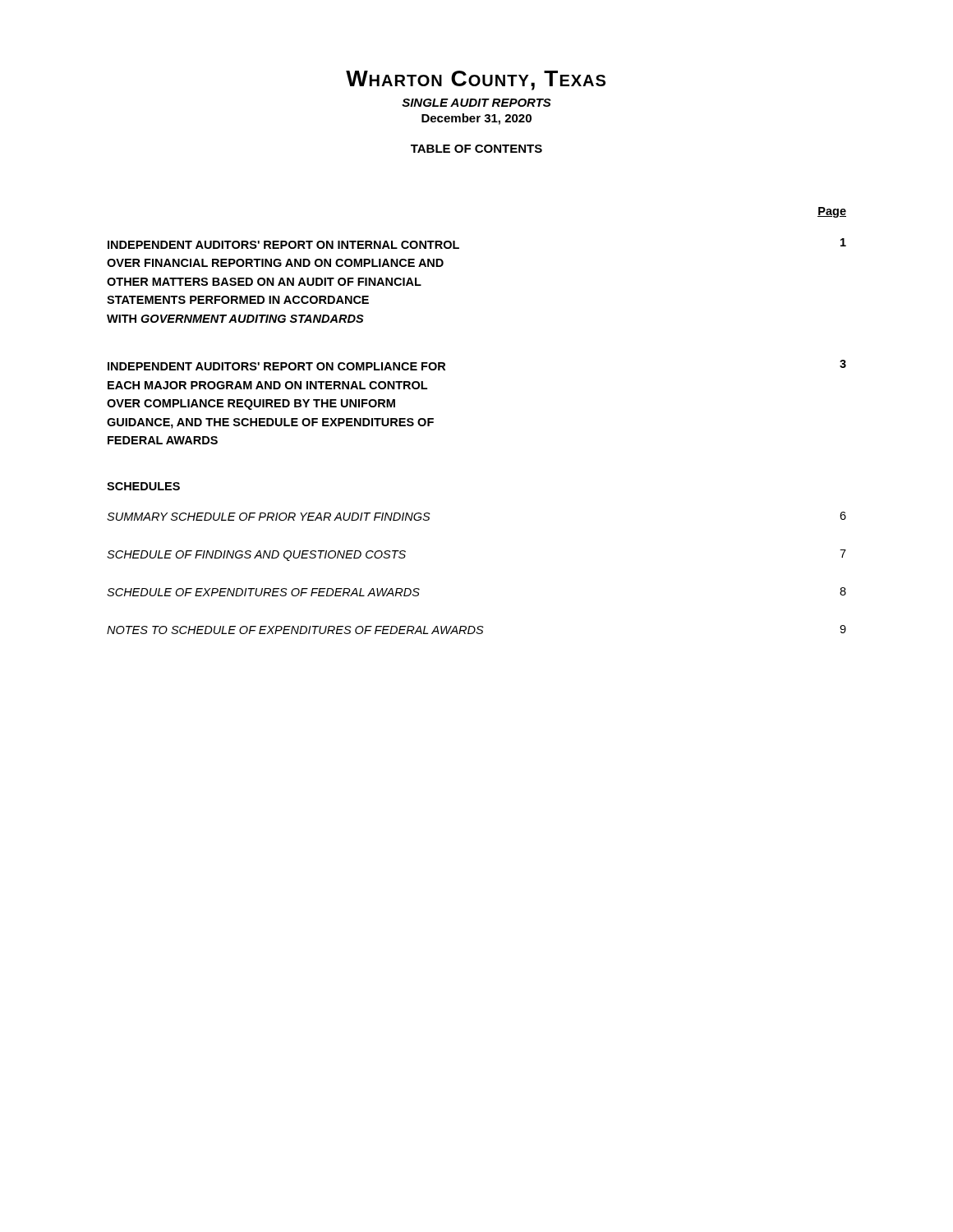Image resolution: width=953 pixels, height=1232 pixels.
Task: Locate the block of text that opens with "SCHEDULE OF EXPENDITURES"
Action: (267, 593)
